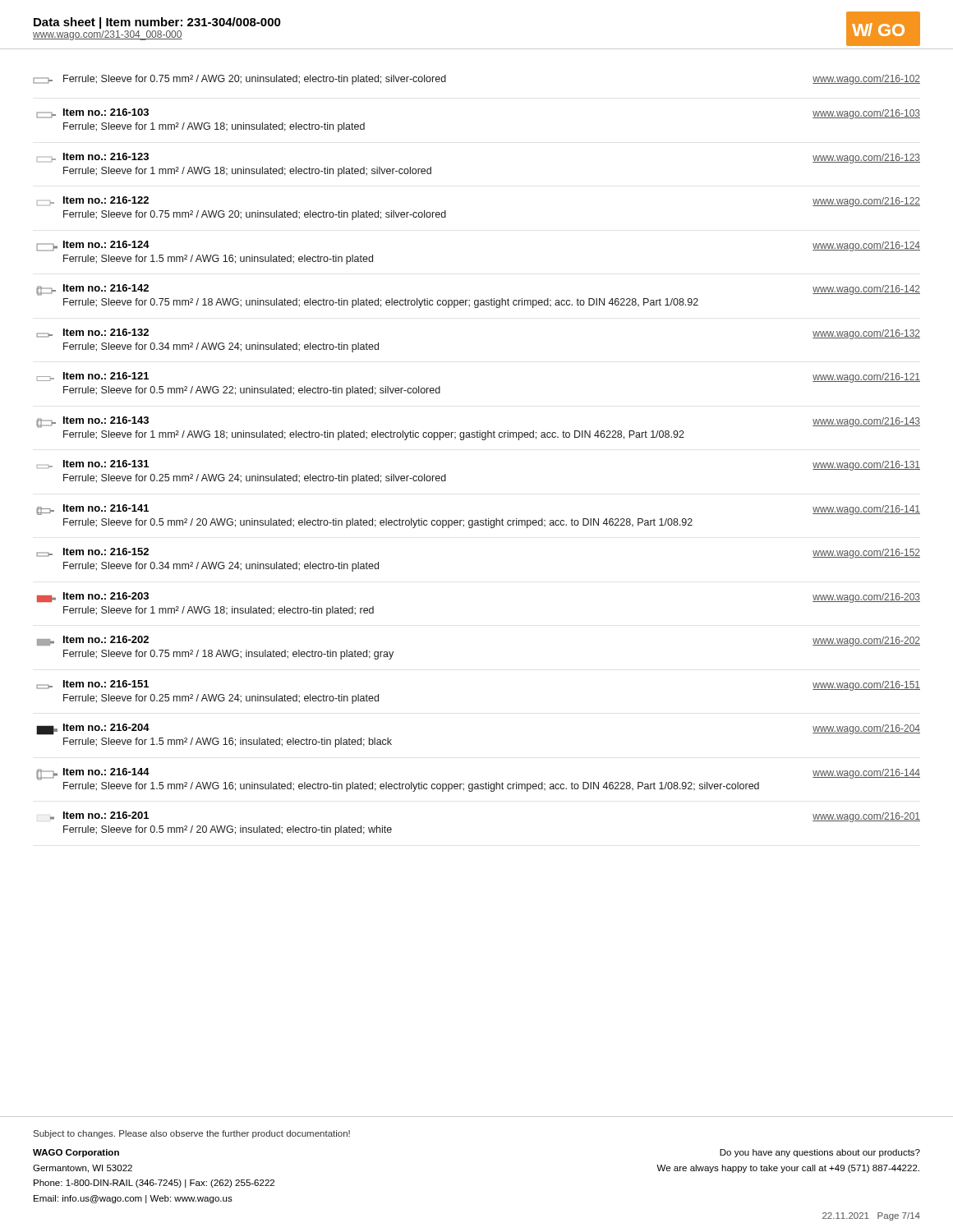The width and height of the screenshot is (953, 1232).
Task: Navigate to the text starting "Item no.: 216-103 Ferrule; Sleeve for 1"
Action: (94, 113)
